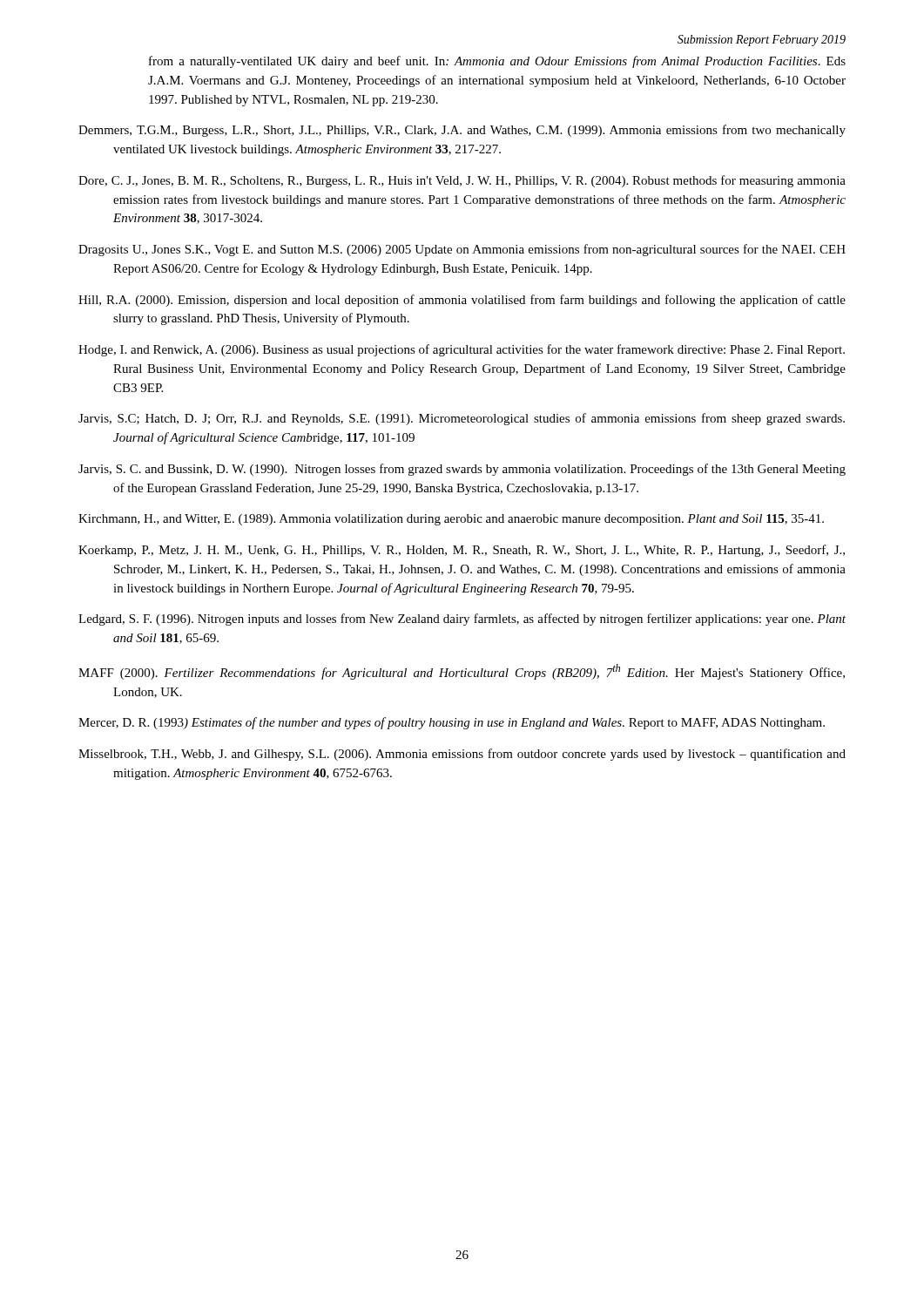The width and height of the screenshot is (924, 1307).
Task: Find the list item with the text "Misselbrook, T.H., Webb, J. and Gilhespy, S.L. (2006)."
Action: [462, 763]
